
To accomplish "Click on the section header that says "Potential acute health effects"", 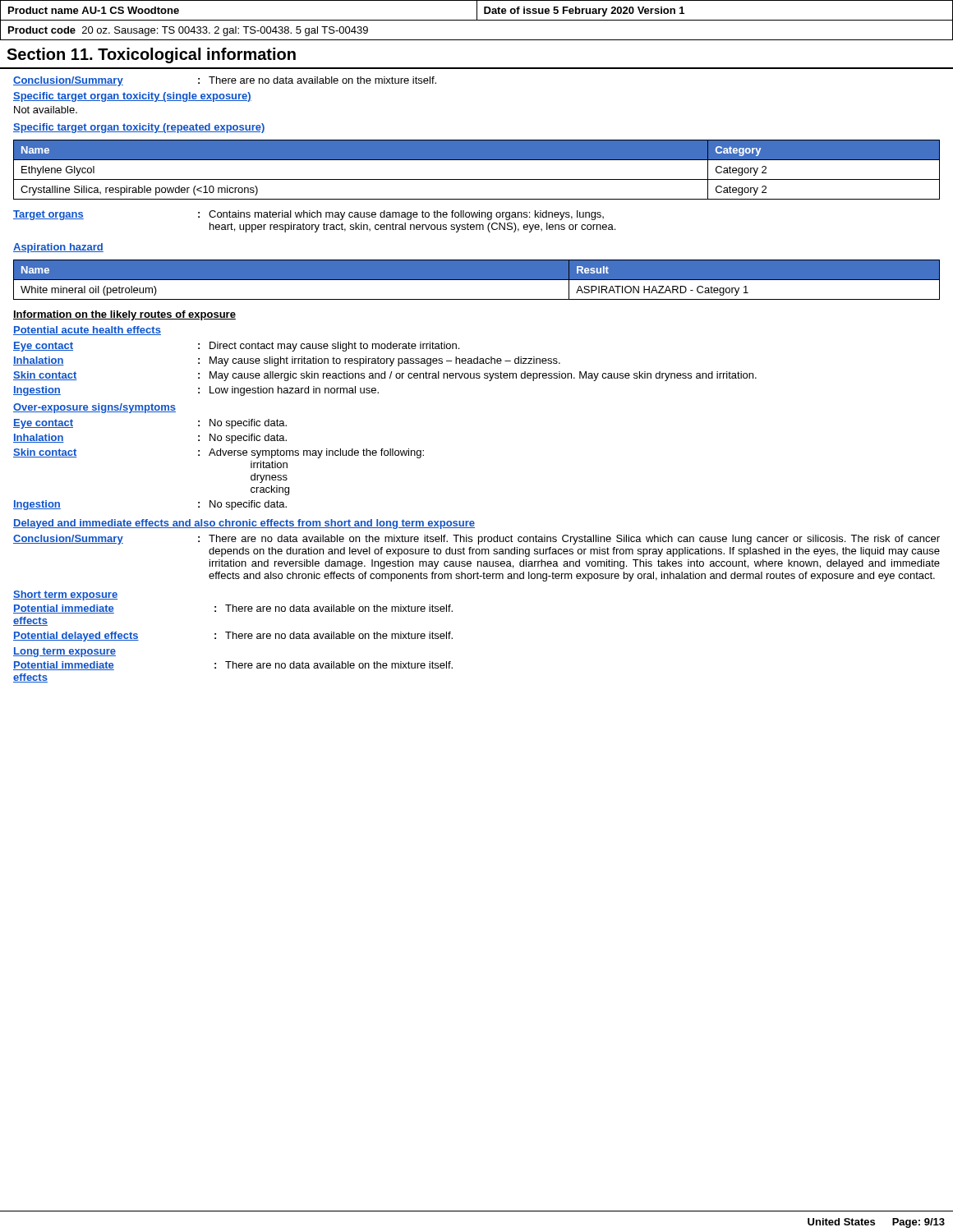I will point(87,330).
